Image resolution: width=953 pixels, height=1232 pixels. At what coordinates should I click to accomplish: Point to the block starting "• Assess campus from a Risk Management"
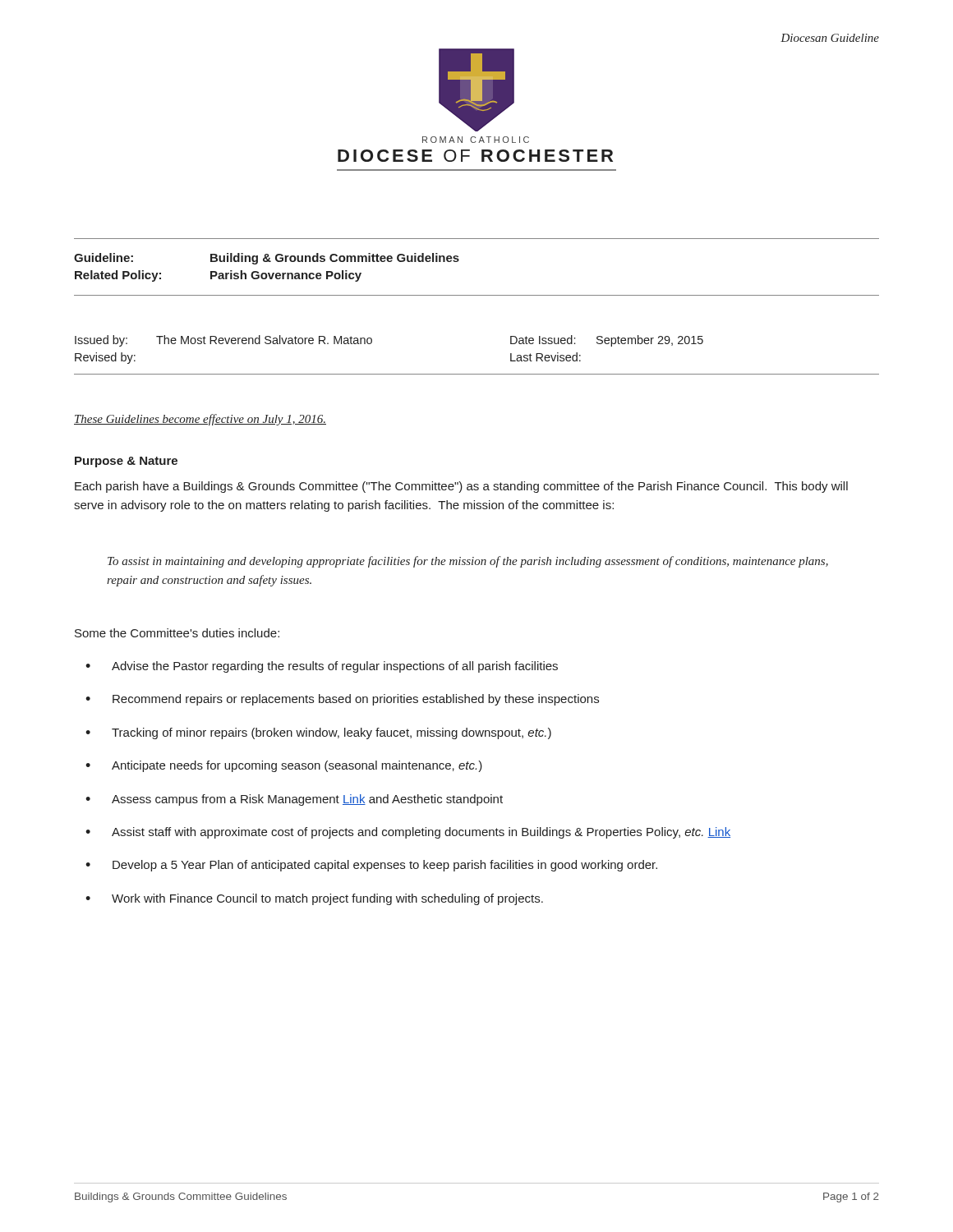tap(476, 799)
